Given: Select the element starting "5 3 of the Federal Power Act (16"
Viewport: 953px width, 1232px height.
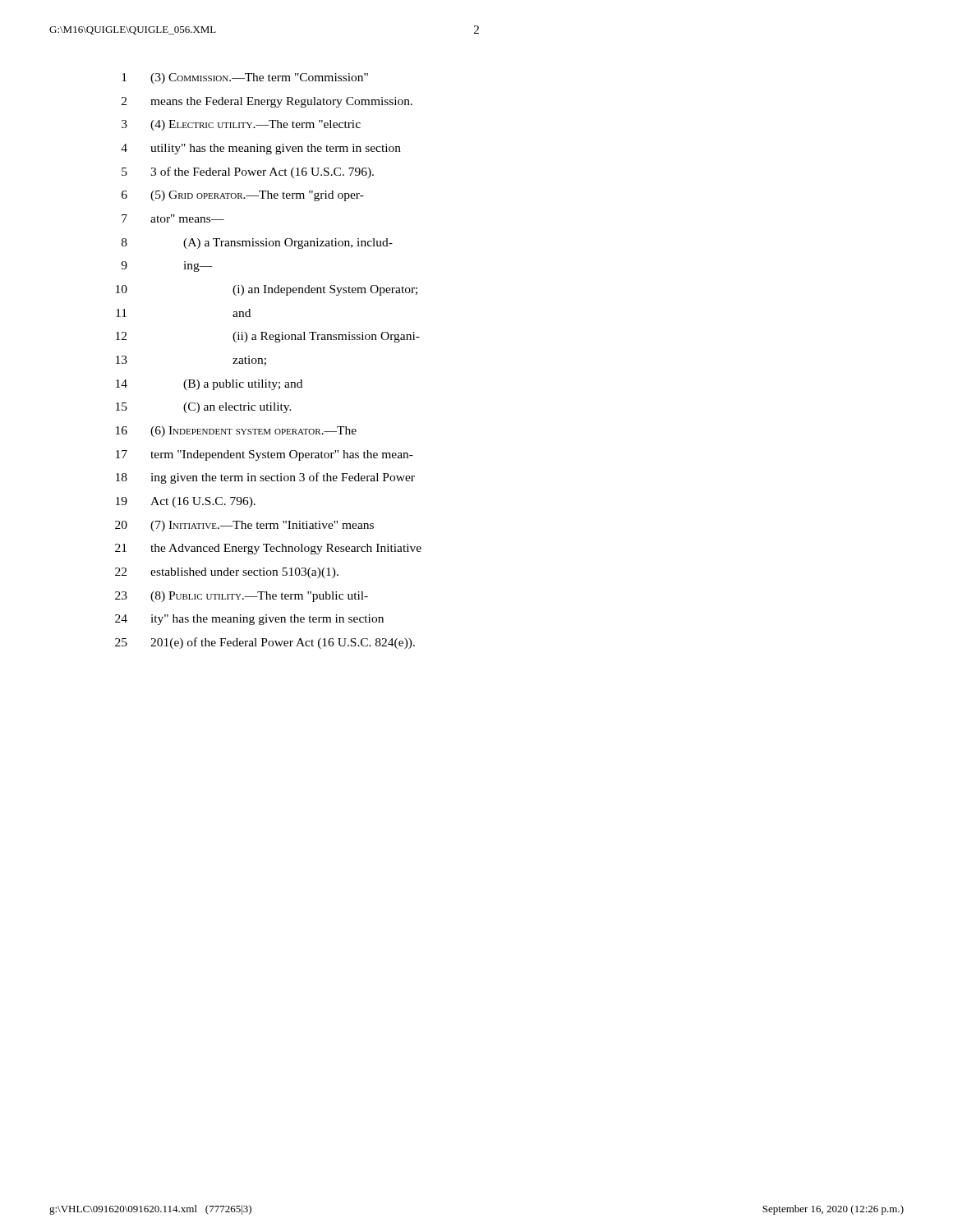Looking at the screenshot, I should [248, 172].
